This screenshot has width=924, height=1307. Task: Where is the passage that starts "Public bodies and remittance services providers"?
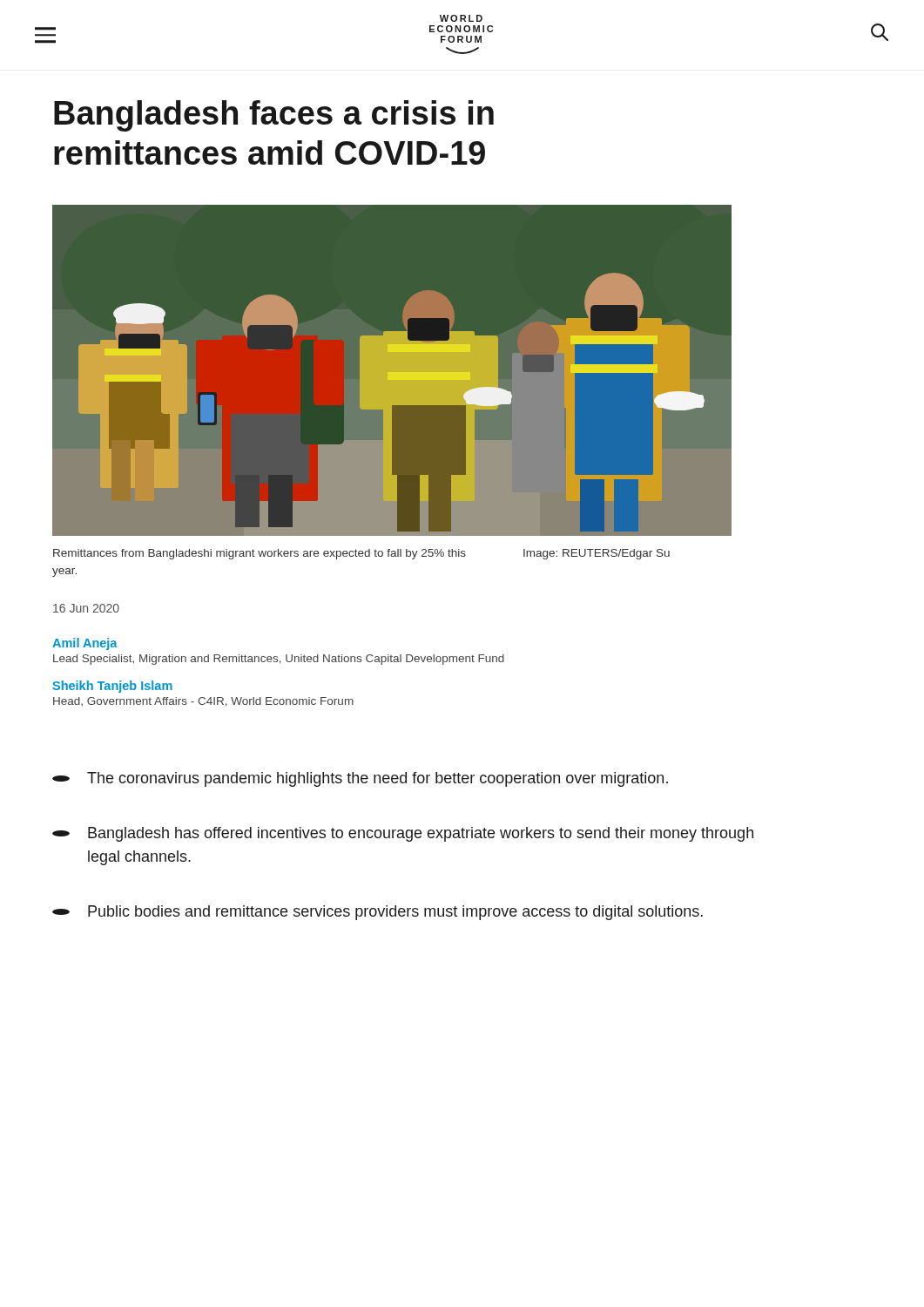tap(409, 912)
